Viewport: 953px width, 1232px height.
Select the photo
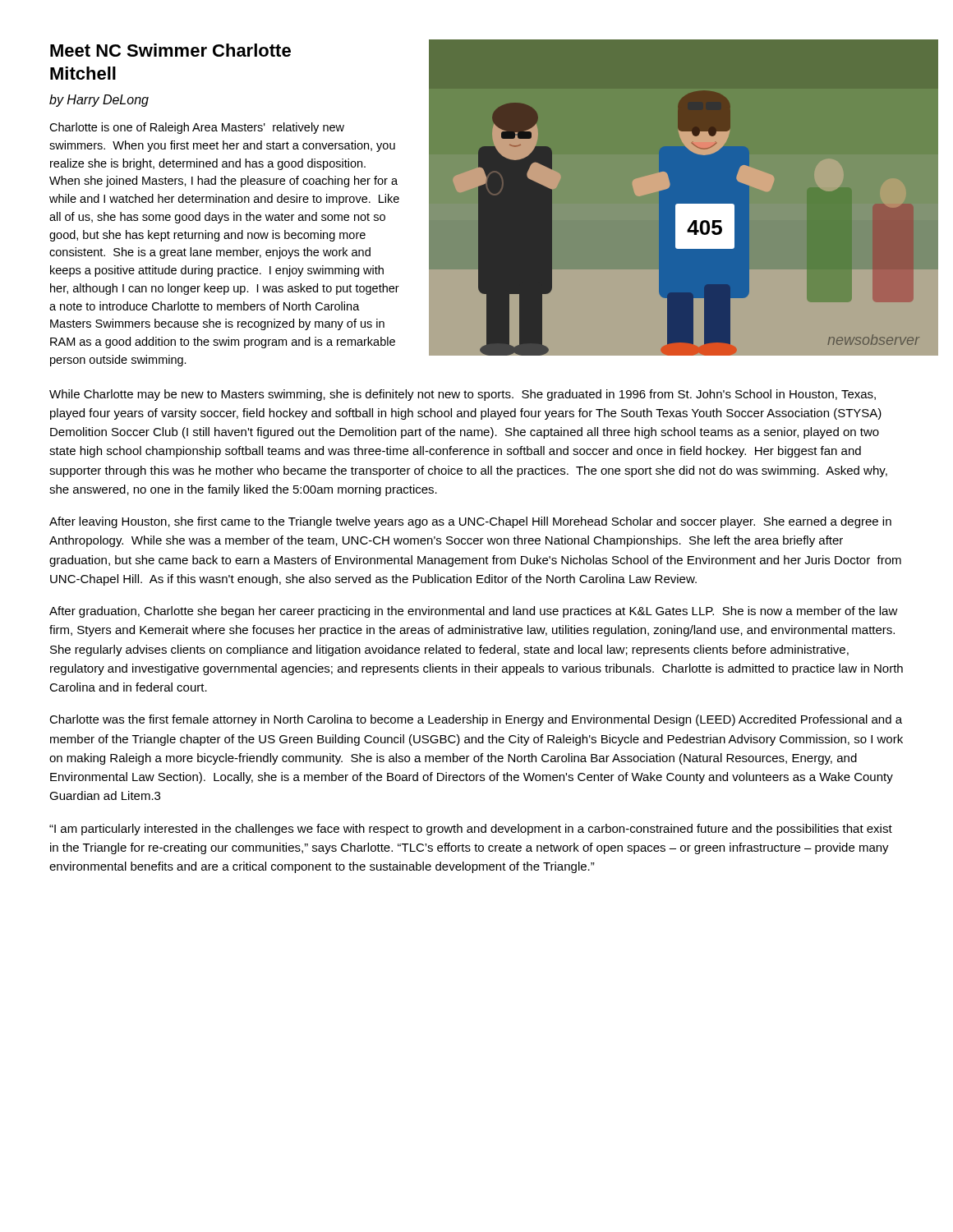[x=684, y=198]
